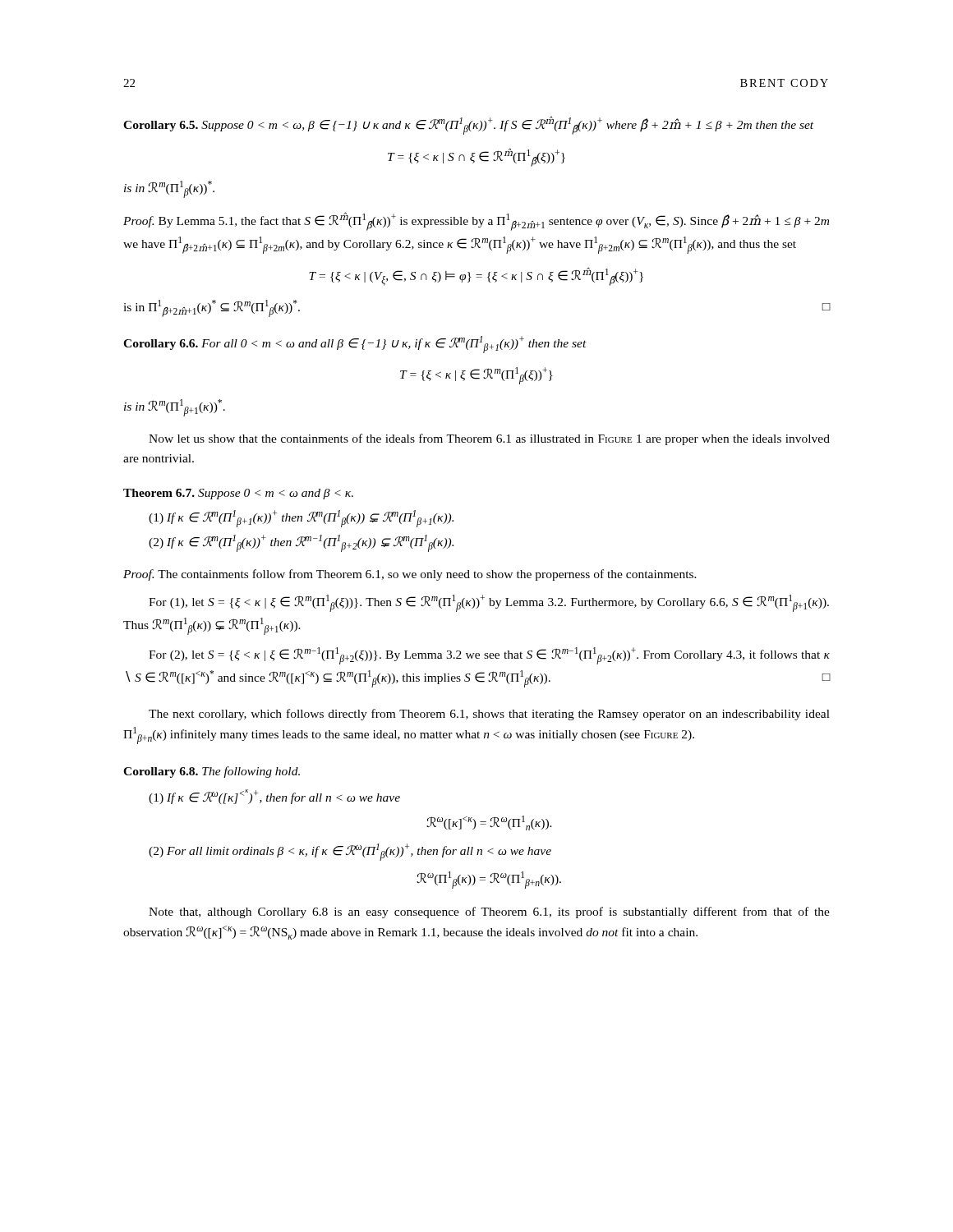
Task: Click on the list item containing "(2) For all limit ordinals β < κ,"
Action: [489, 867]
